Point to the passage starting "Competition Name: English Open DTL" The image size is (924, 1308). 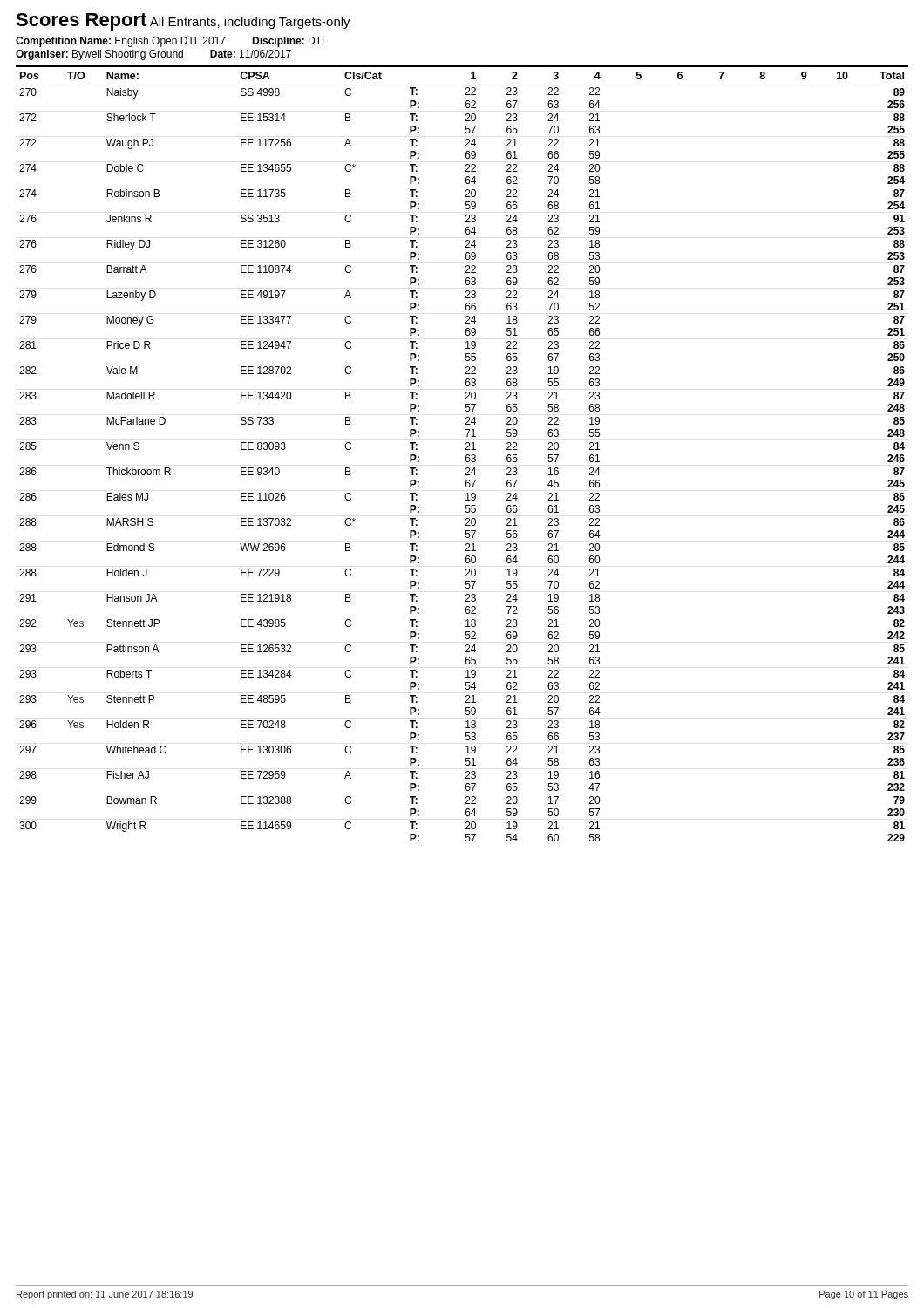pos(172,41)
